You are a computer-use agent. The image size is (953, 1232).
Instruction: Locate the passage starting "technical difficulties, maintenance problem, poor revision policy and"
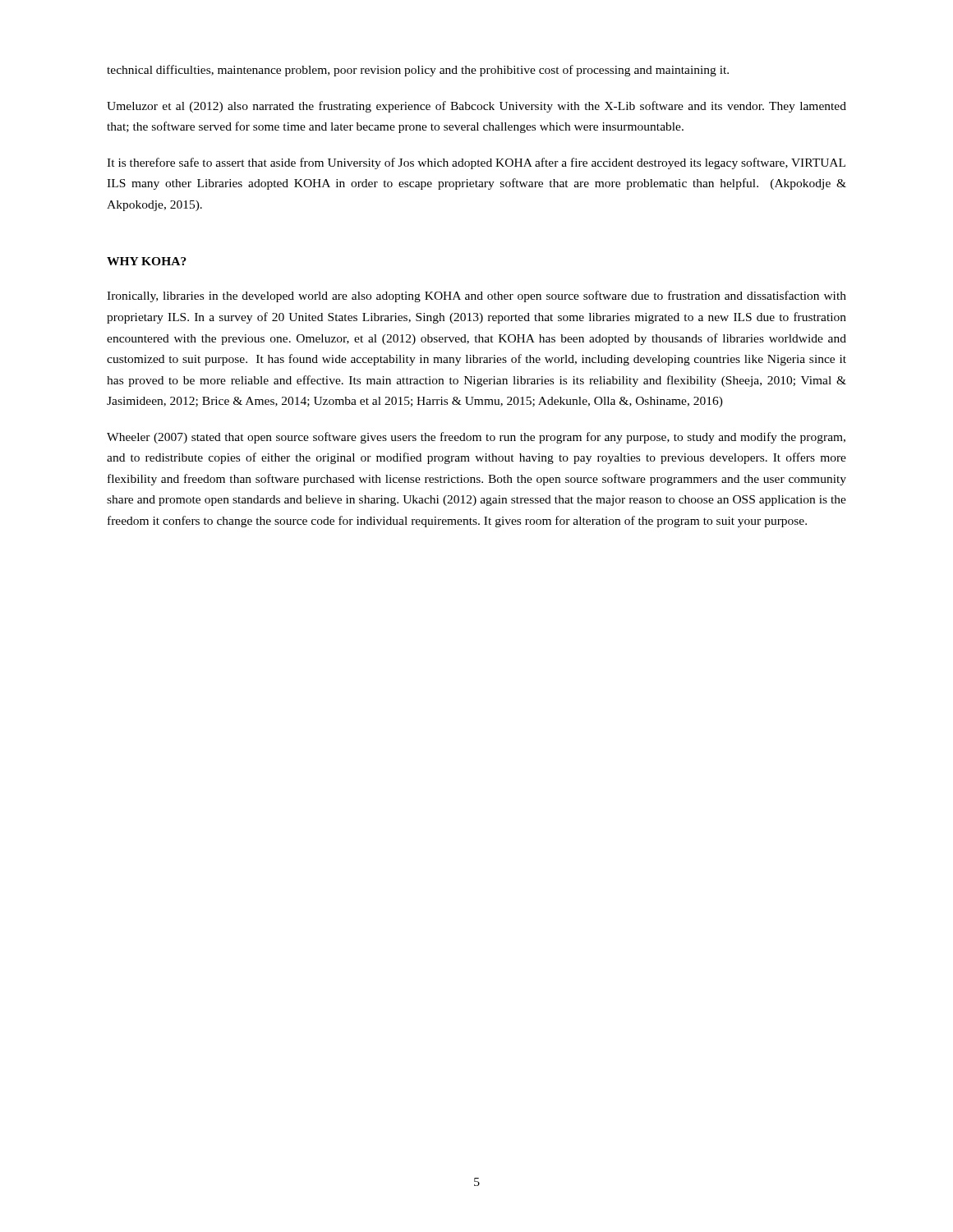tap(418, 69)
